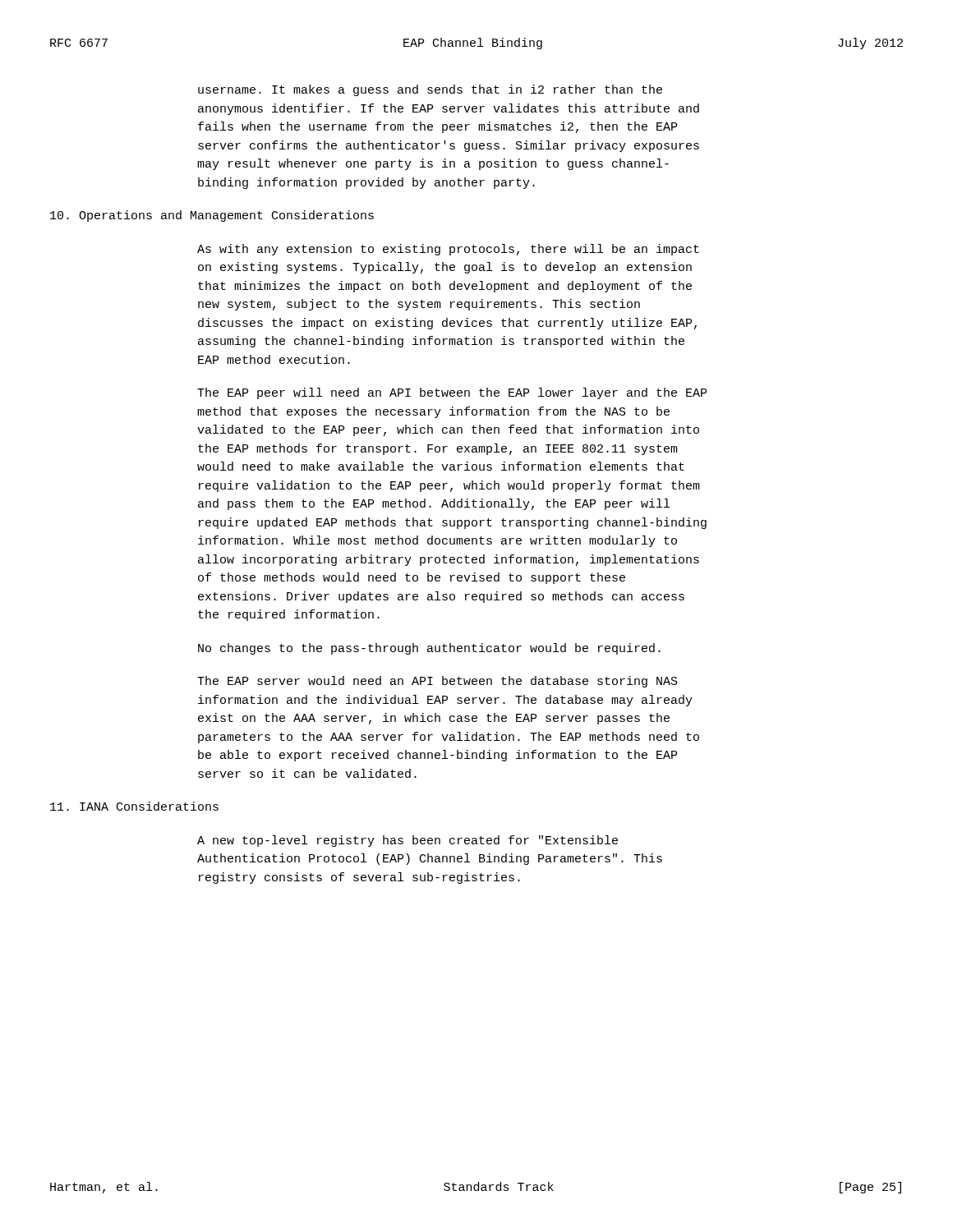Select the text block containing "The EAP peer will need an API between"
The height and width of the screenshot is (1232, 953).
point(476,505)
